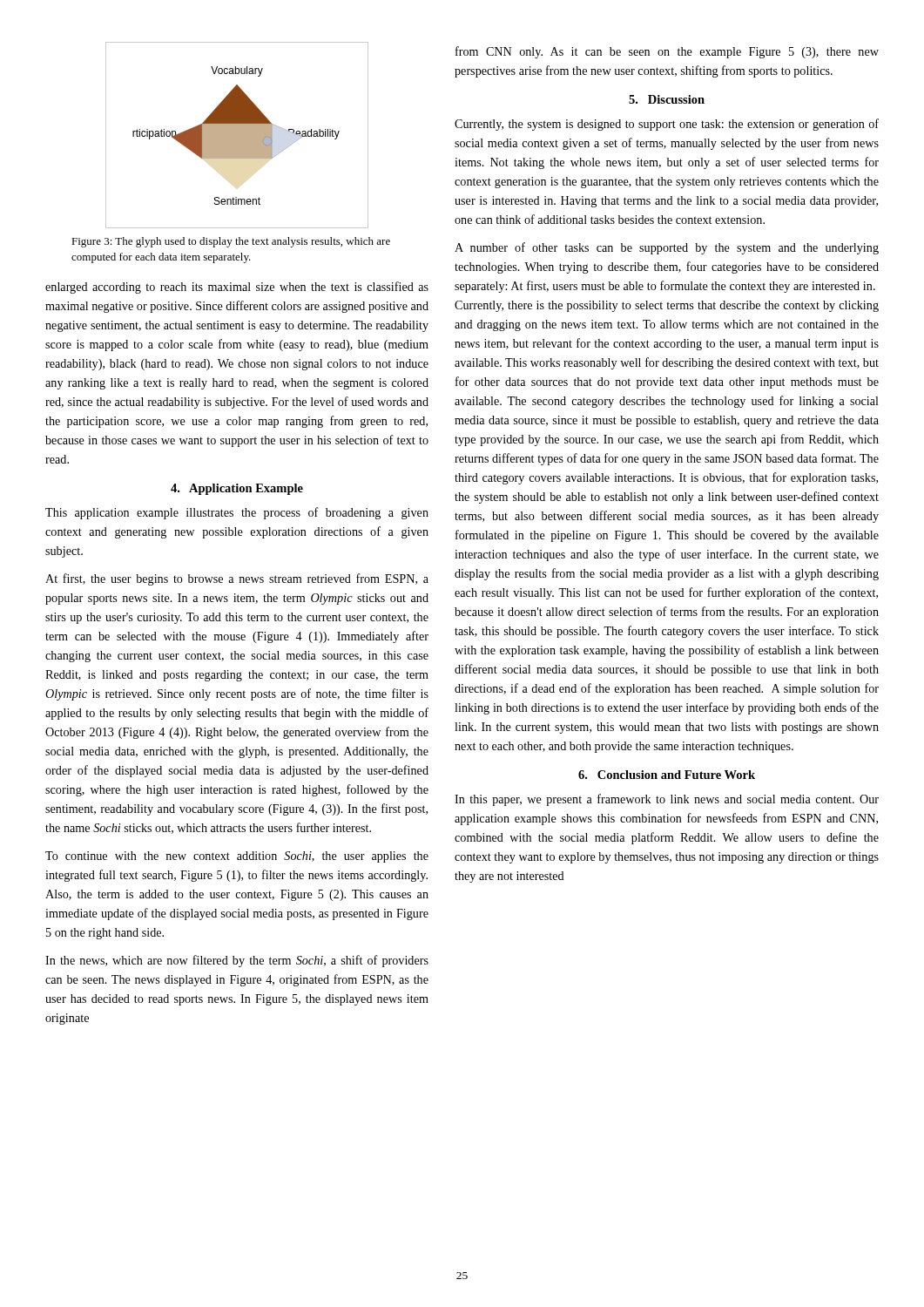Find the element starting "Currently, the system"
Screen dimensions: 1307x924
[667, 172]
